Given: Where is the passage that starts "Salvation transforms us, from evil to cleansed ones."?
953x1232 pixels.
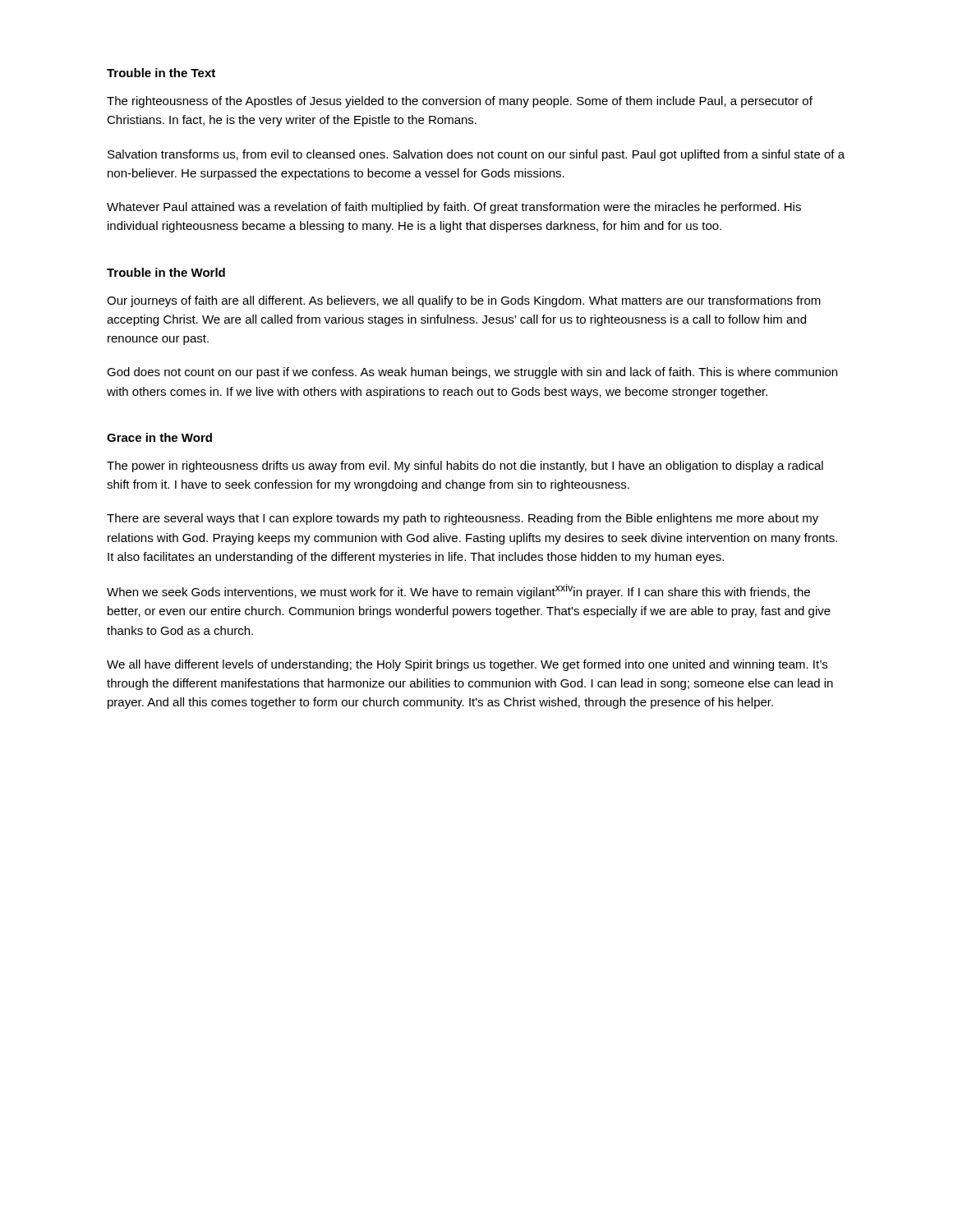Looking at the screenshot, I should coord(476,163).
